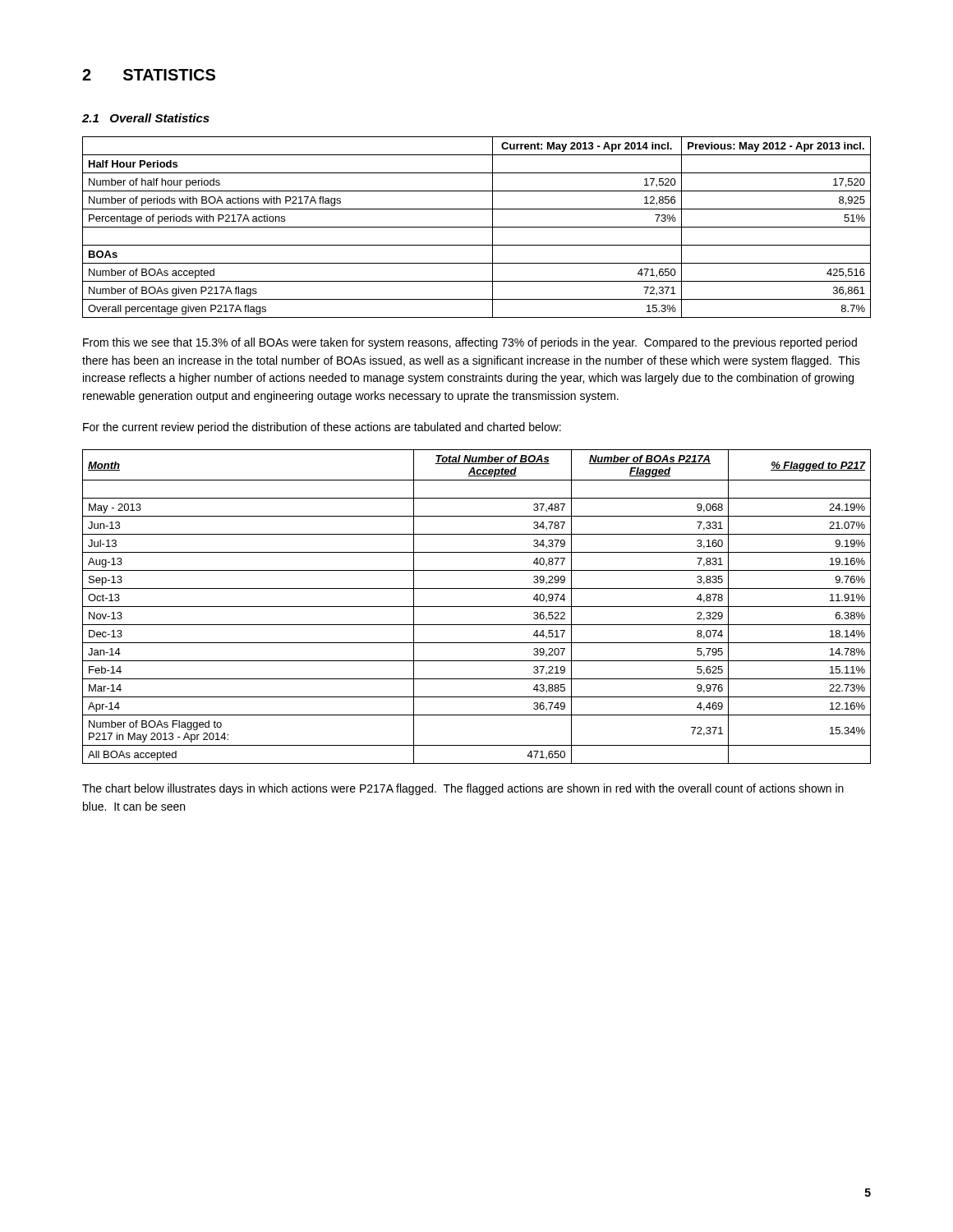The image size is (953, 1232).
Task: Find the block on this page that starts "From this we see that"
Action: click(x=471, y=369)
